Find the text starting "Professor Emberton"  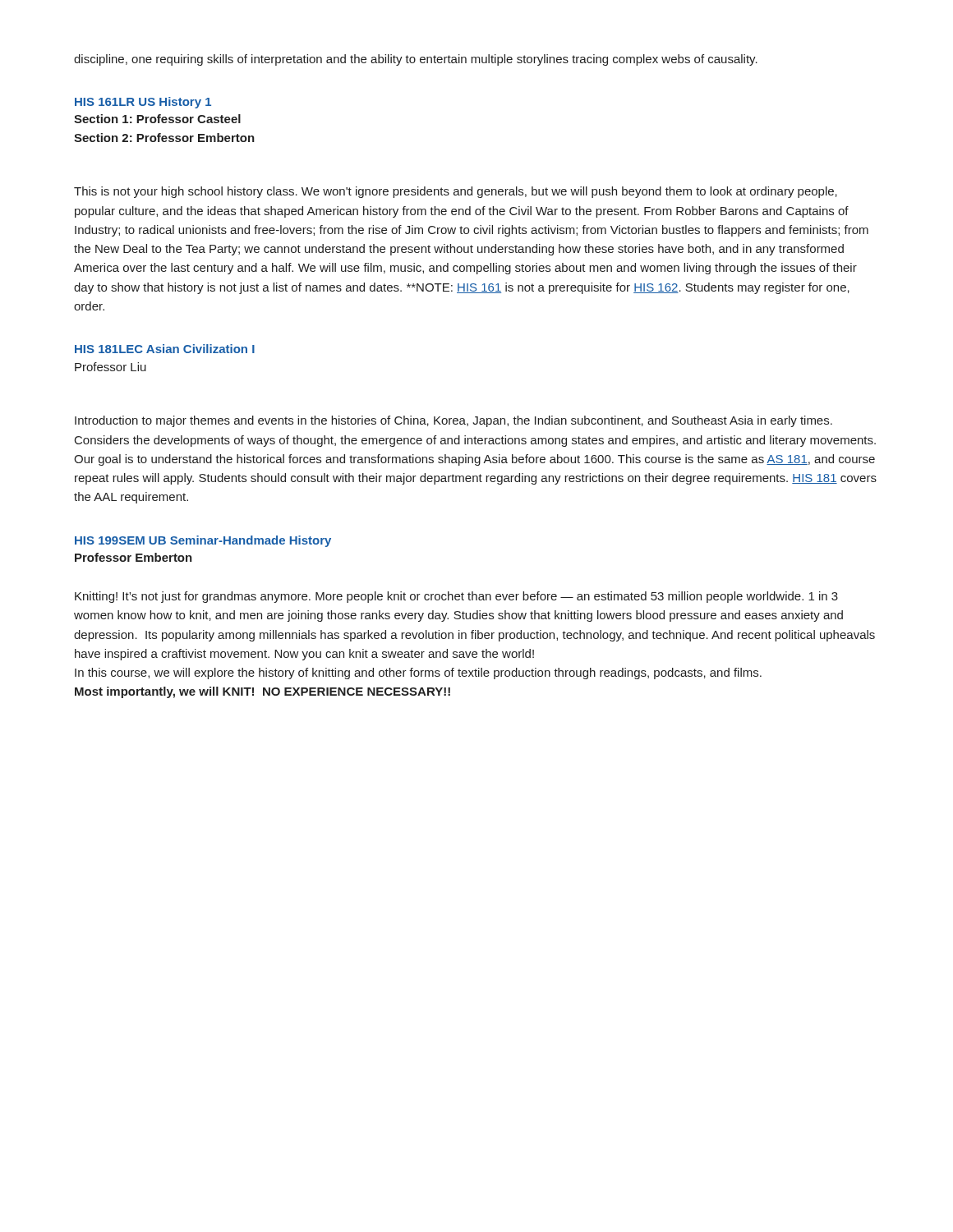(x=134, y=557)
